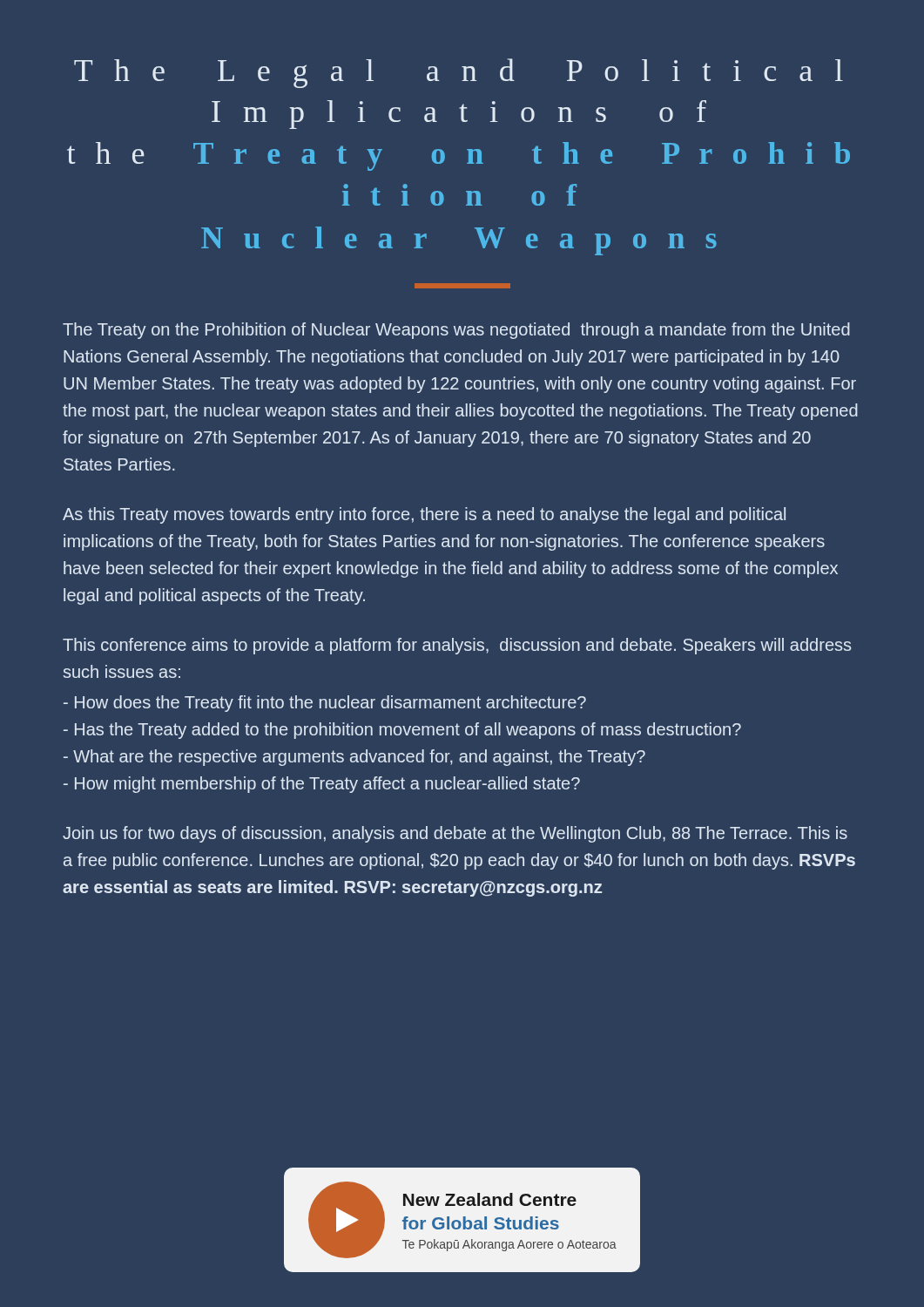Locate the list item with the text "How might membership of the Treaty affect"
The image size is (924, 1307).
coord(322,784)
